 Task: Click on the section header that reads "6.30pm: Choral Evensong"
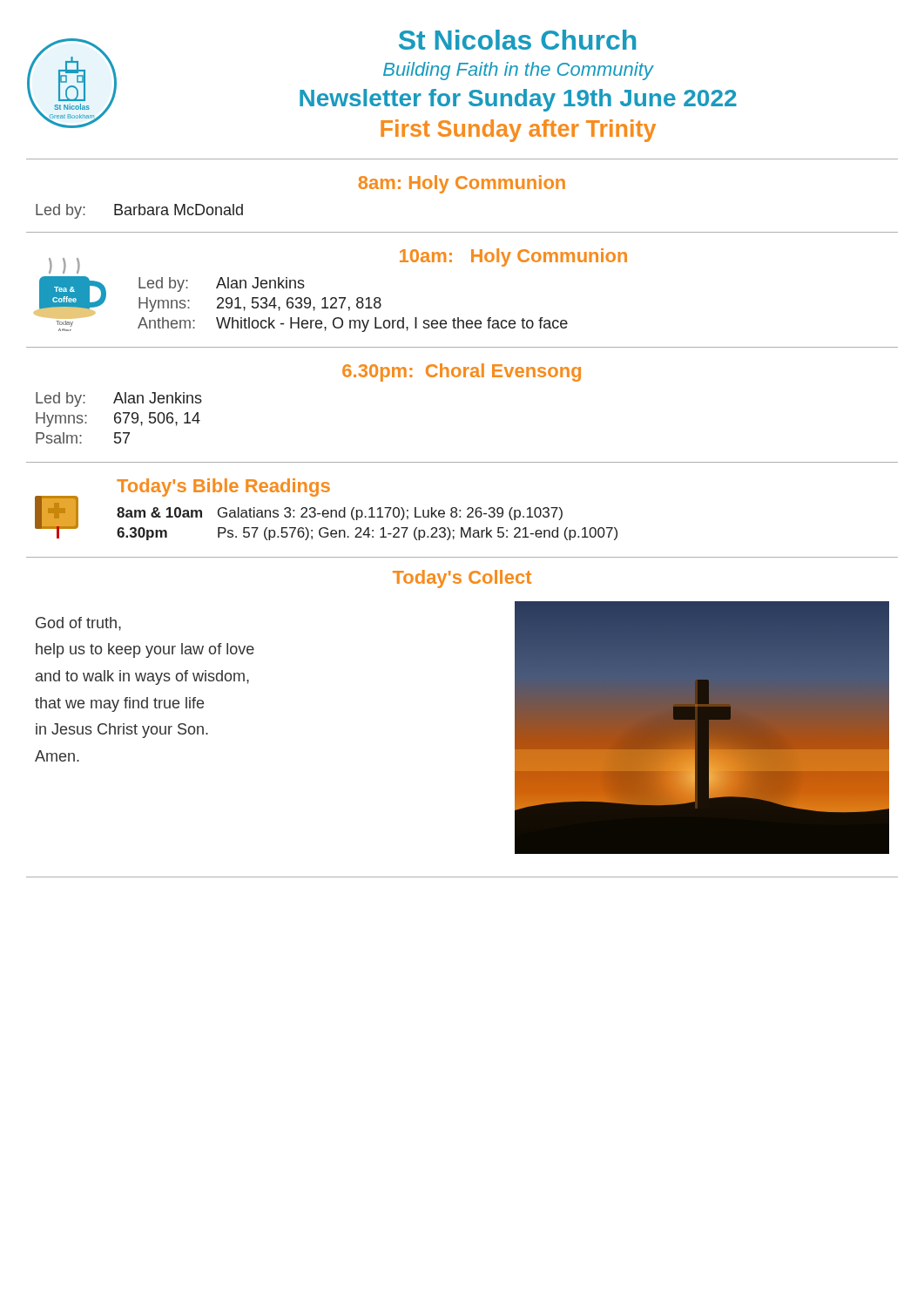[462, 371]
